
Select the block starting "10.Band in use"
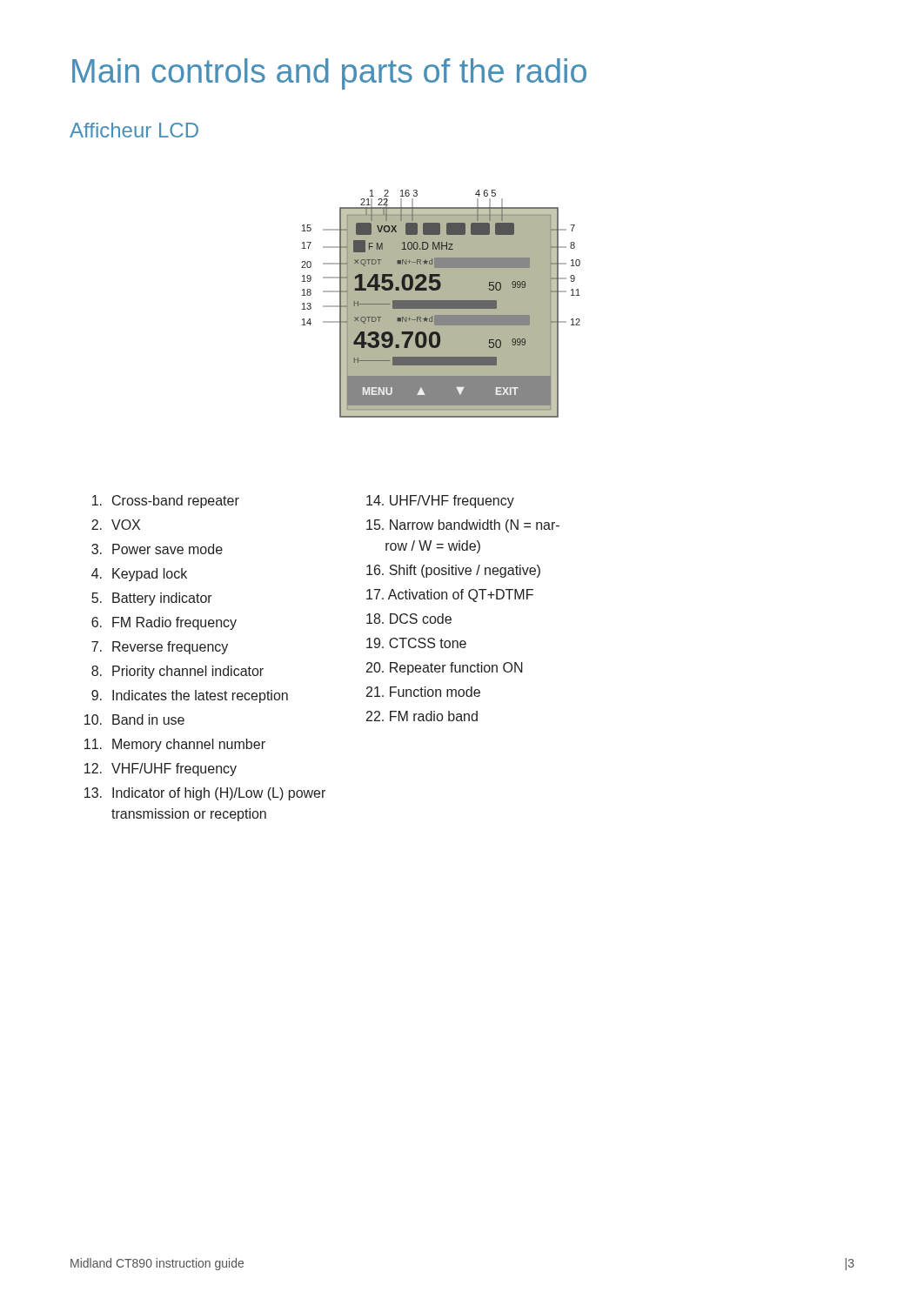click(x=134, y=719)
